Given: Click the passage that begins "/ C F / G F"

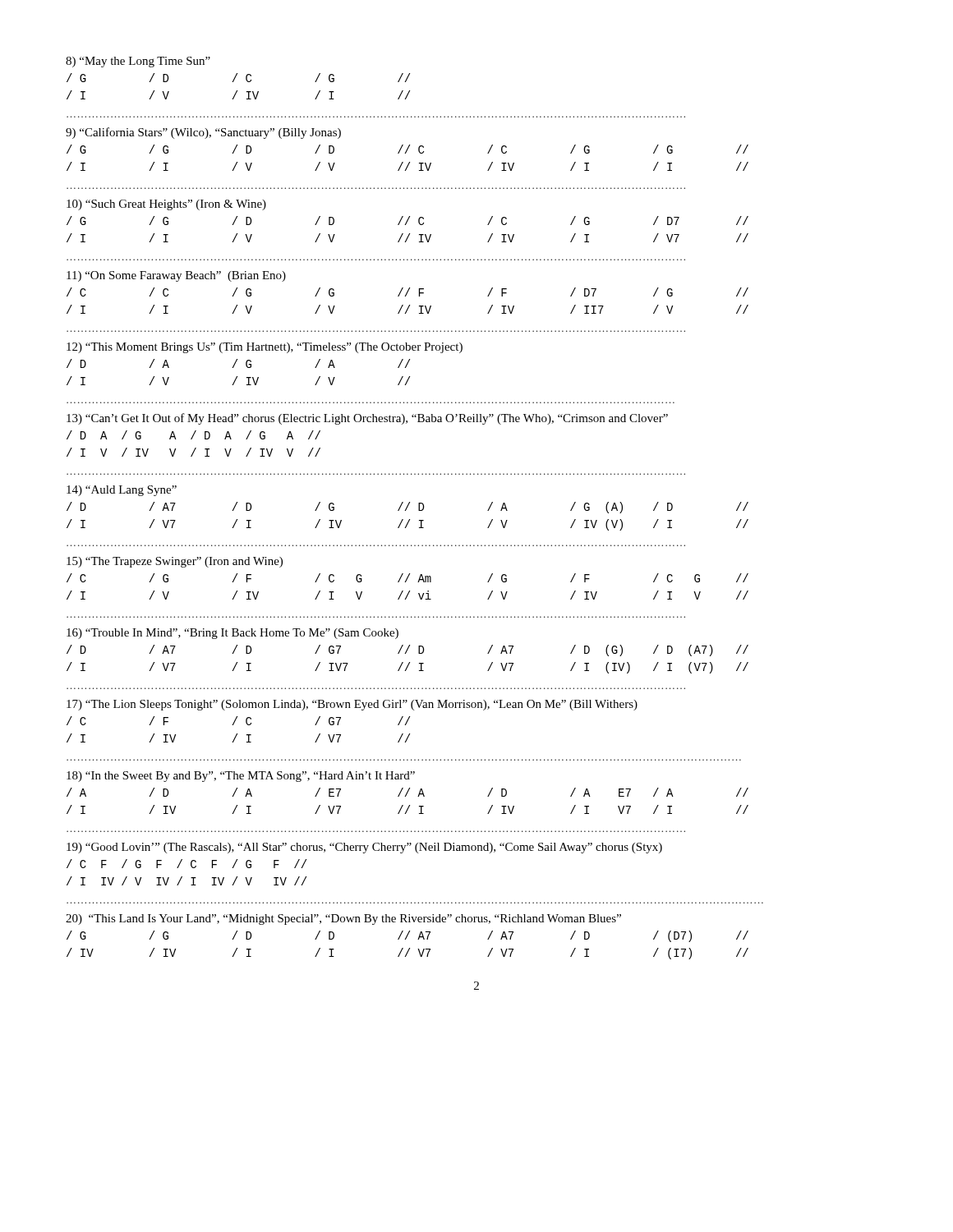Looking at the screenshot, I should point(82,862).
